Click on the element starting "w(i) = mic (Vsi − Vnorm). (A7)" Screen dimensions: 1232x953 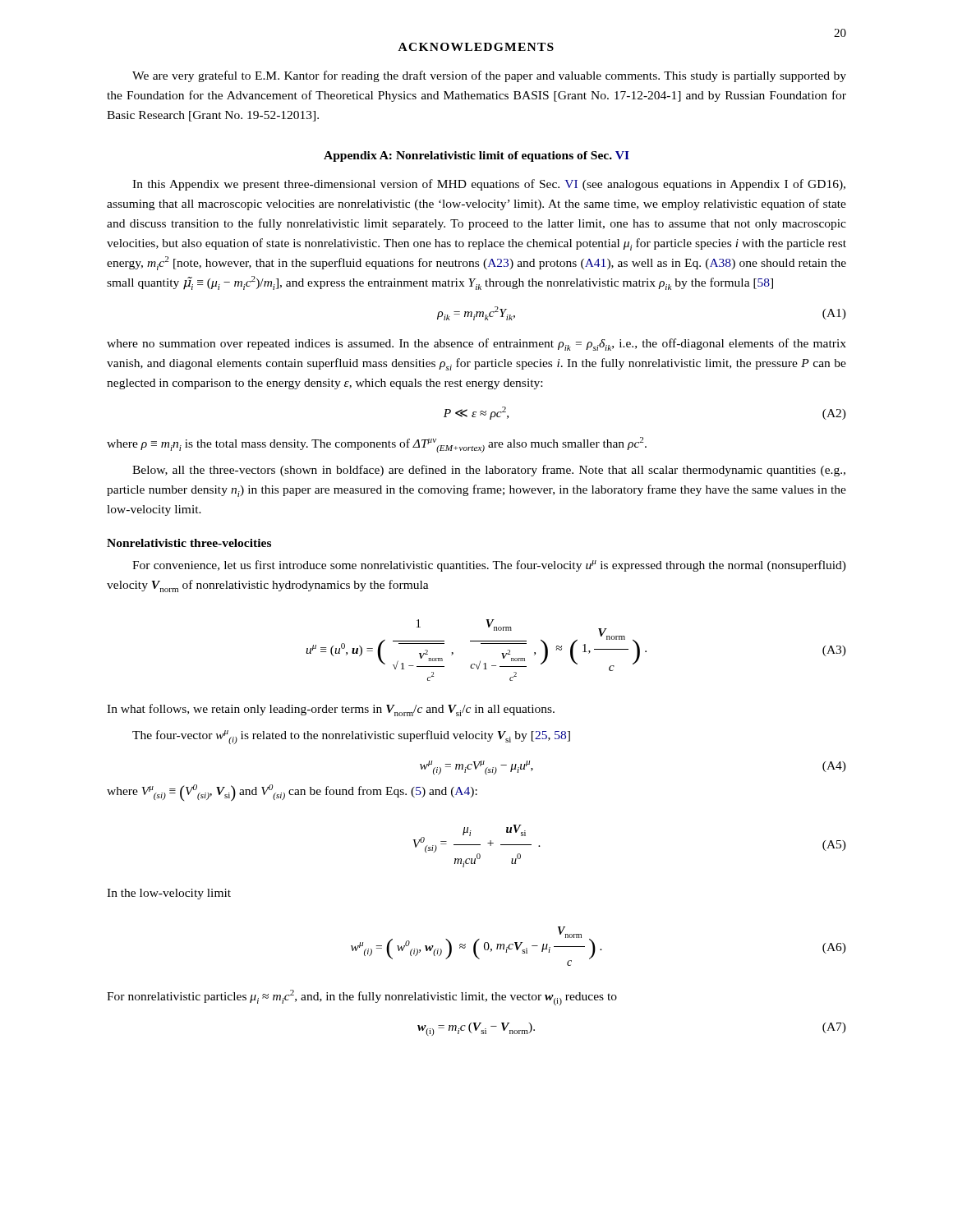(x=478, y=1028)
